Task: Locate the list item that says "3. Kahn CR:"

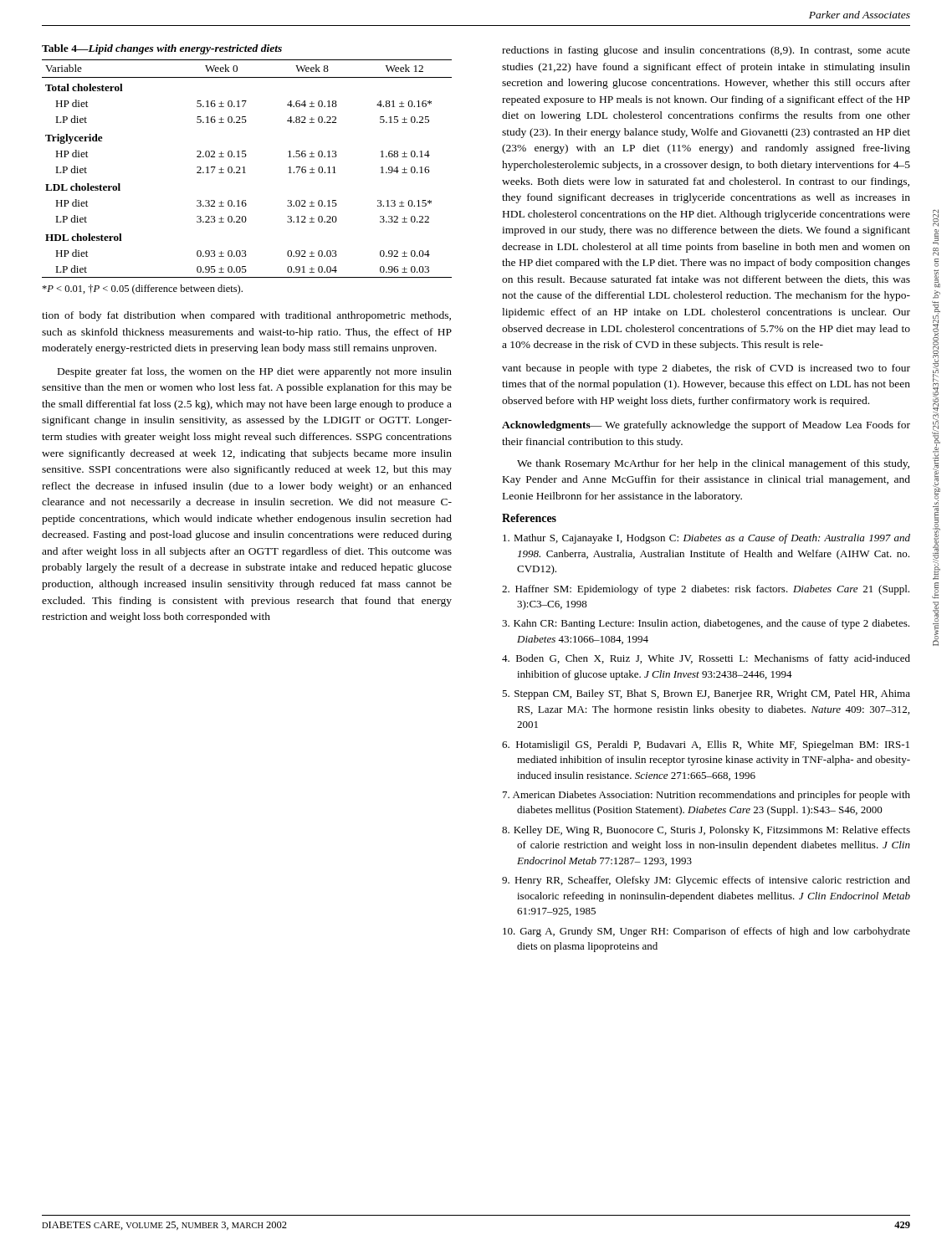Action: coord(706,631)
